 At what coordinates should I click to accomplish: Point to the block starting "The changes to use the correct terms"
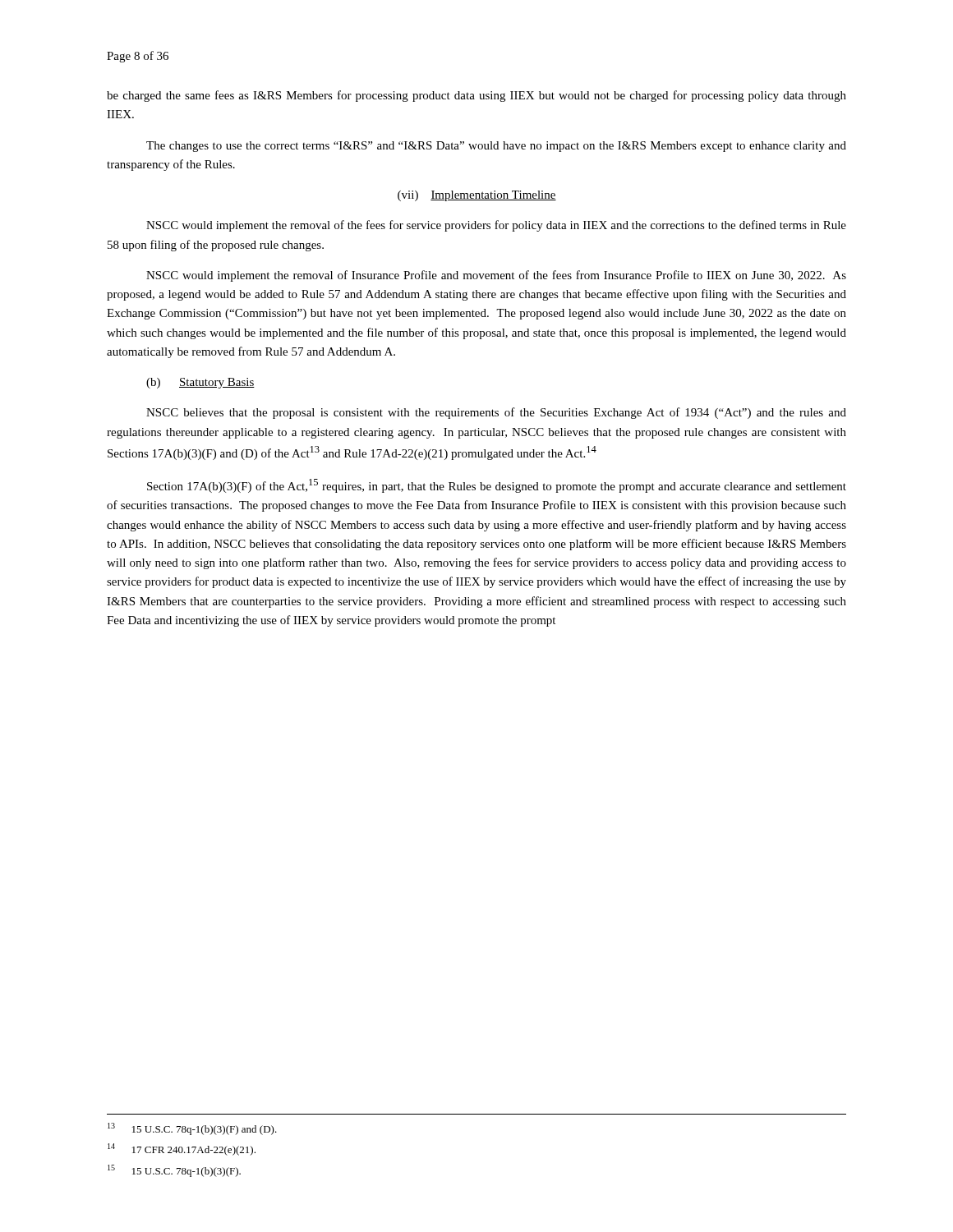click(x=476, y=154)
